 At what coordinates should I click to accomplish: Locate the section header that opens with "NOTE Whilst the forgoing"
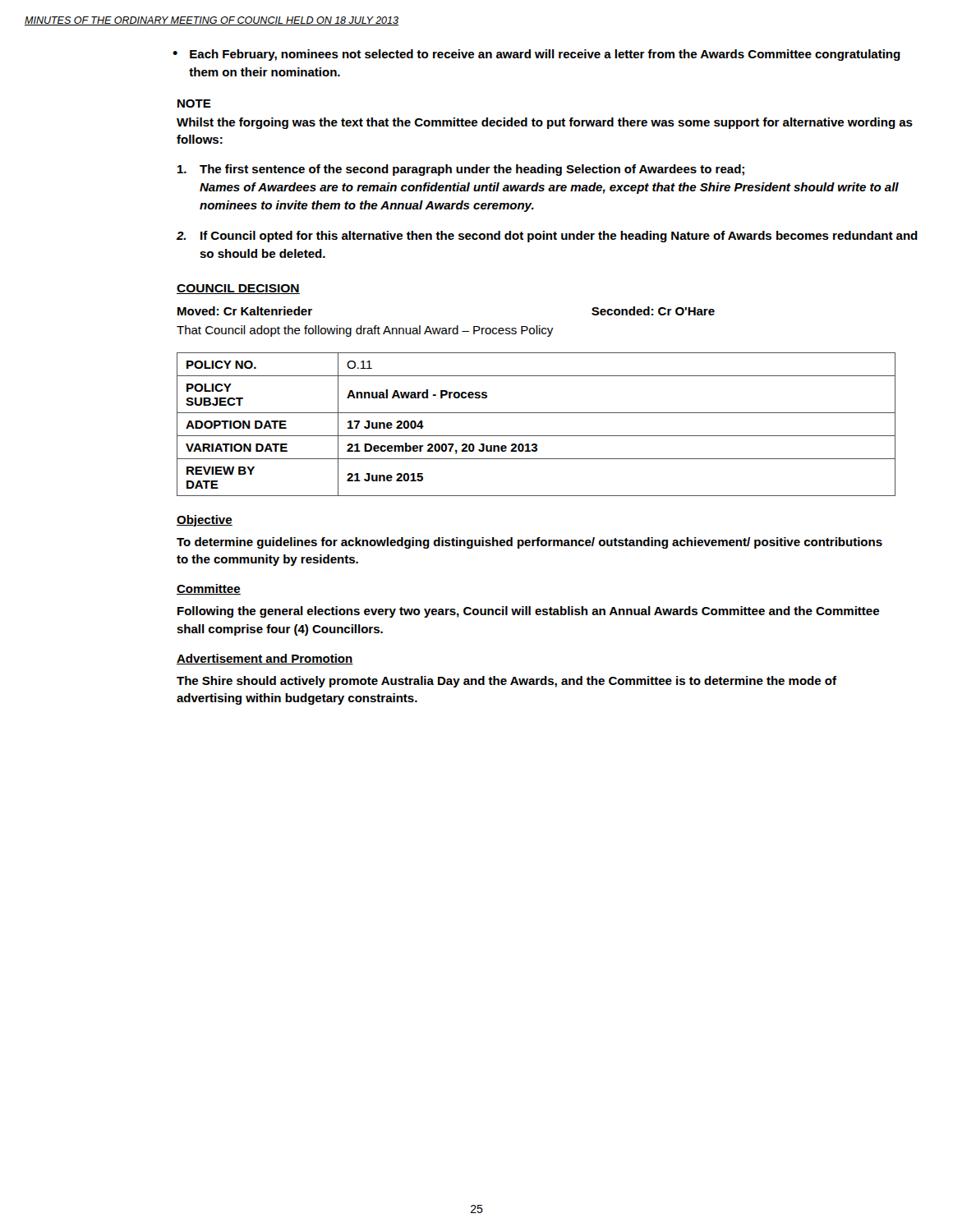point(552,122)
